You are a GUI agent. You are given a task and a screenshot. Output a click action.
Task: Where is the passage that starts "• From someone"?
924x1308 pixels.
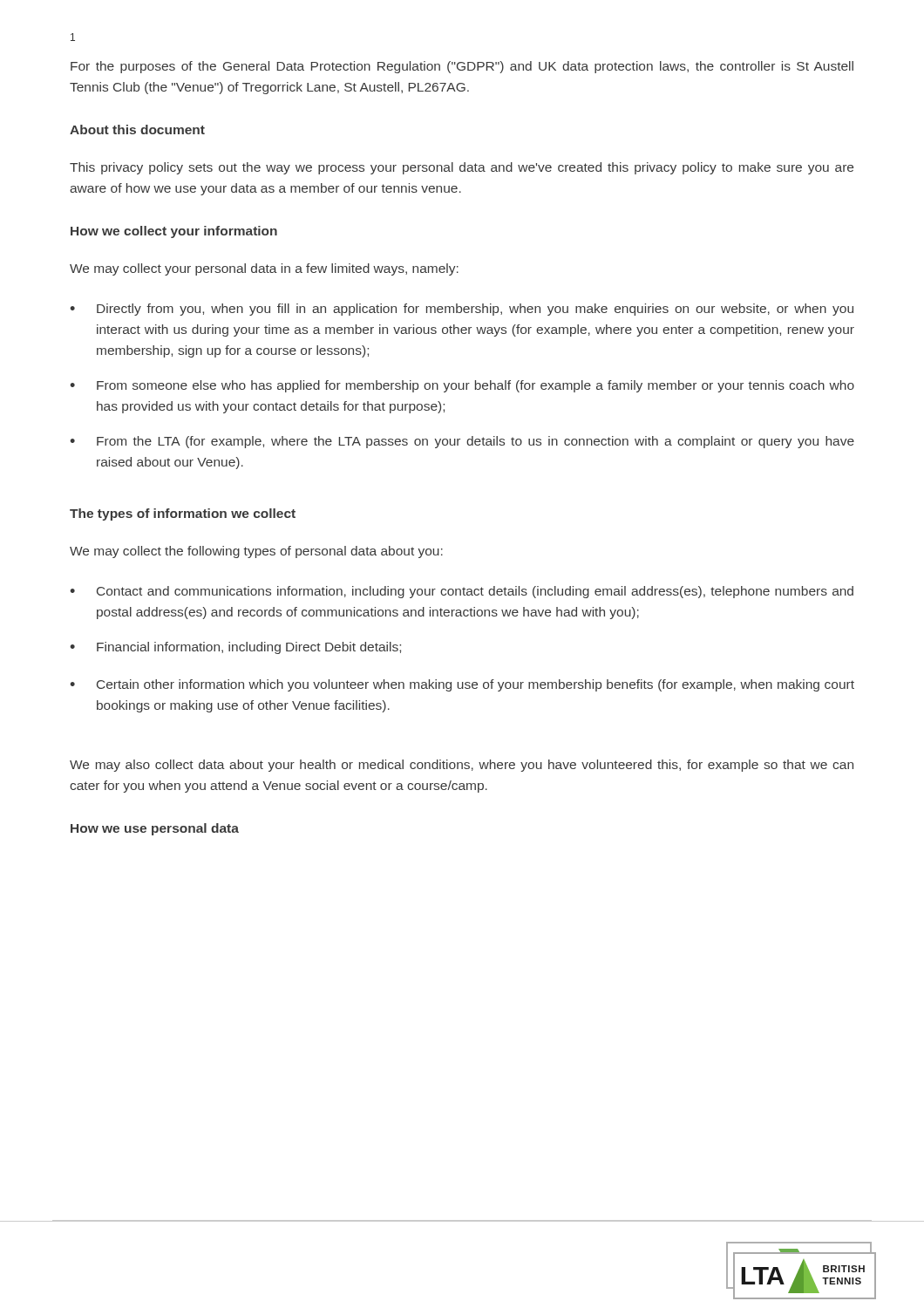point(462,396)
